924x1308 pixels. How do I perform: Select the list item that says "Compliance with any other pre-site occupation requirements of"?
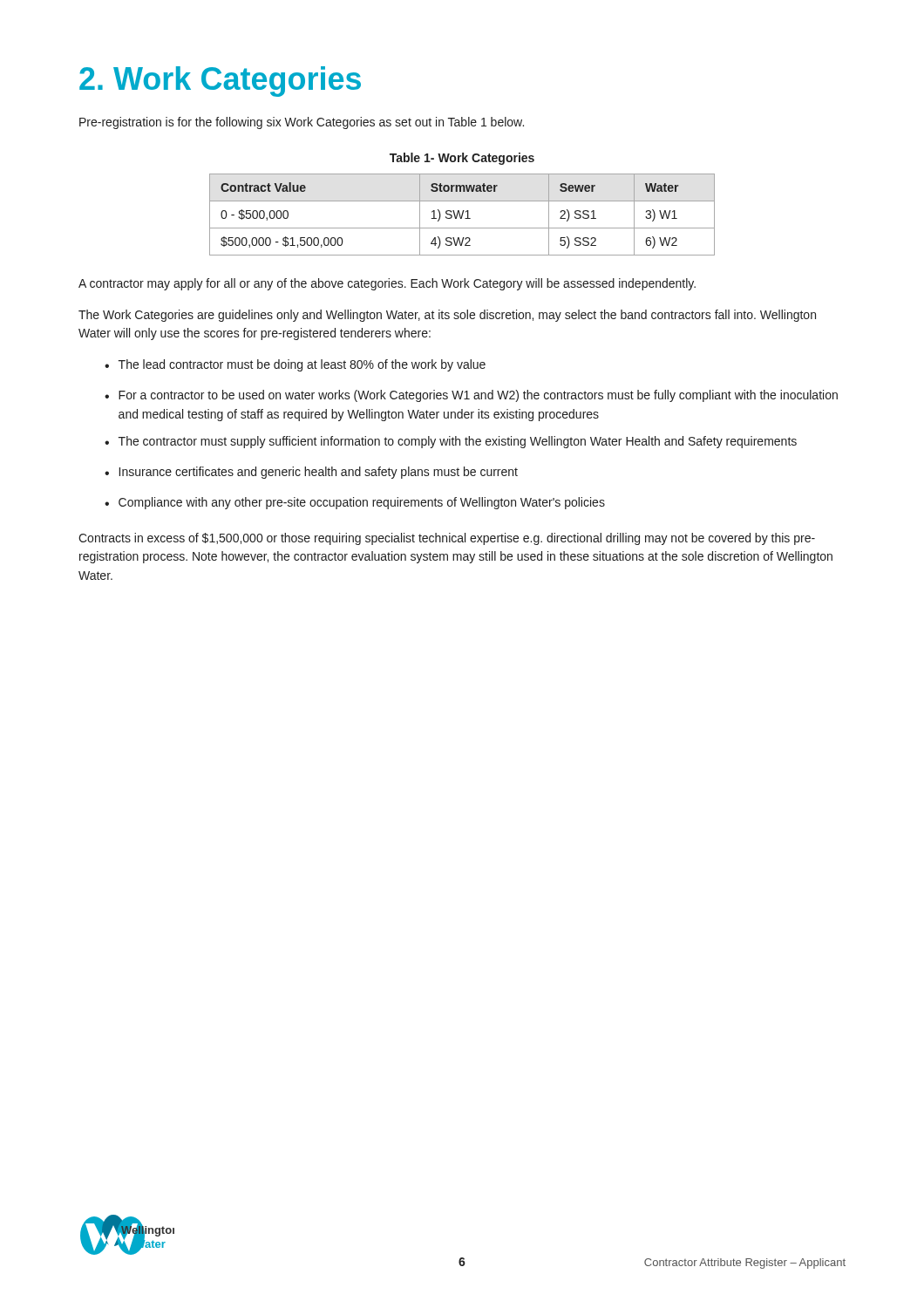pyautogui.click(x=482, y=503)
